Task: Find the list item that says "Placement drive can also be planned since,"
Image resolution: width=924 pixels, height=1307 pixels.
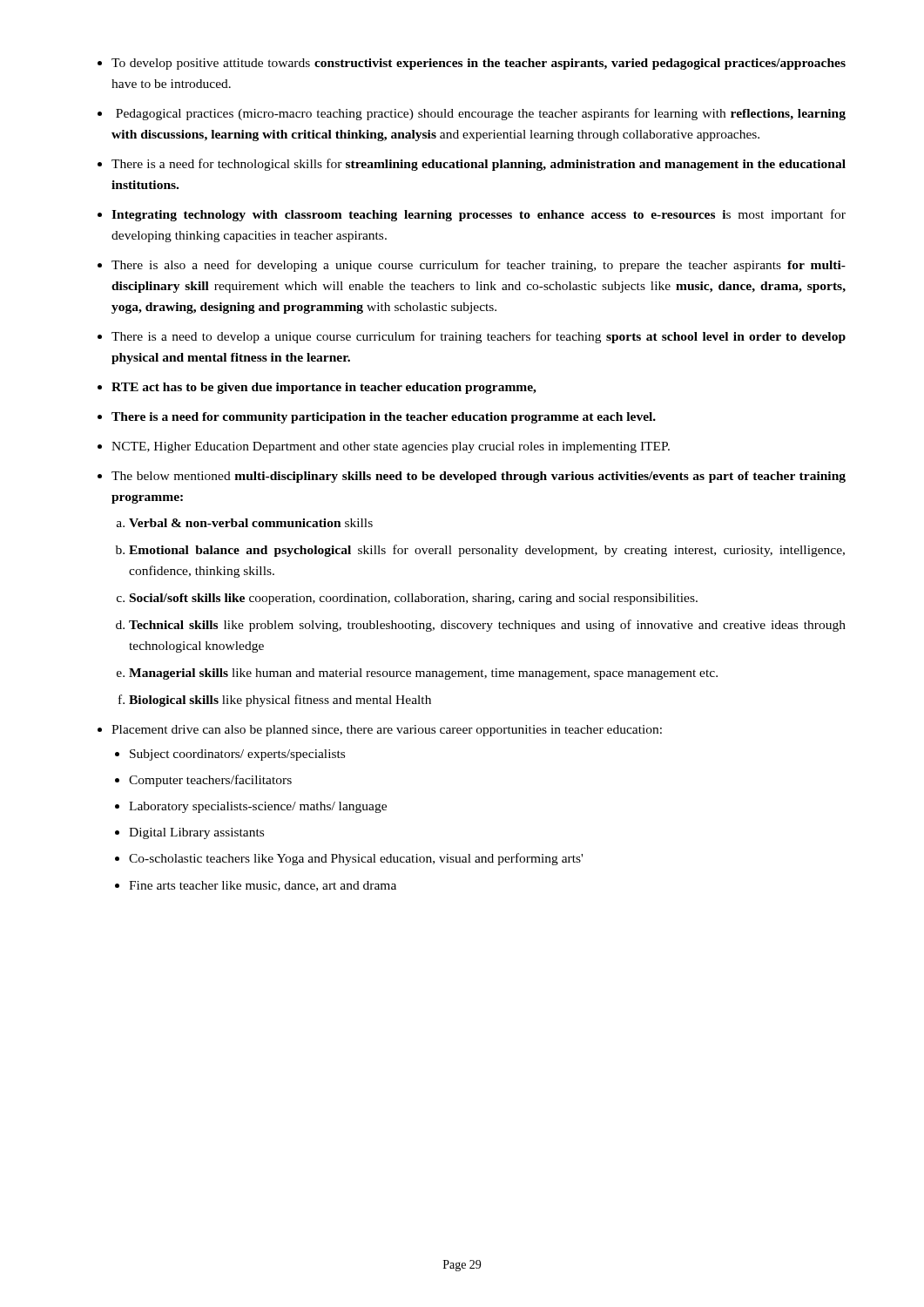Action: pos(387,731)
